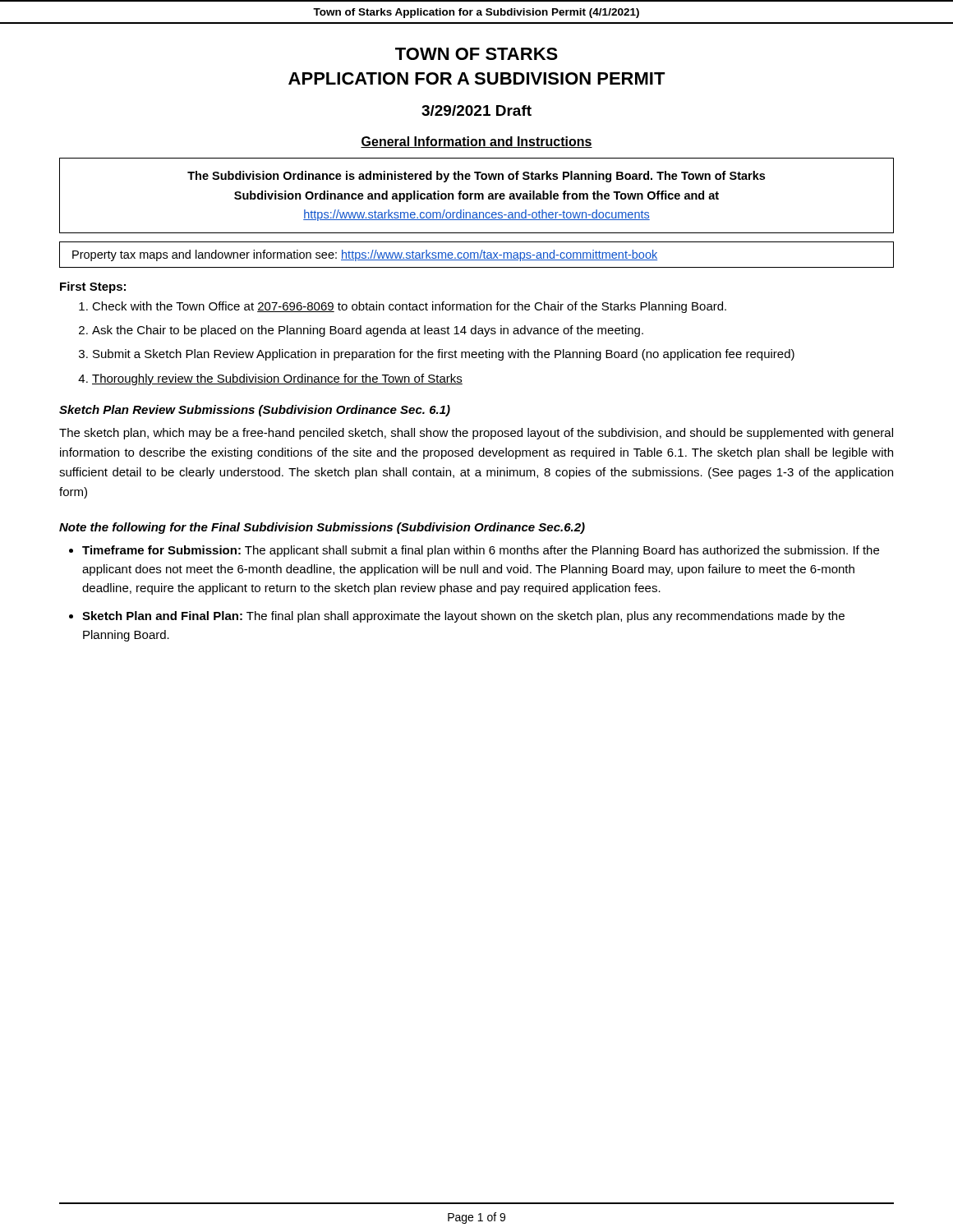The height and width of the screenshot is (1232, 953).
Task: Locate the text that reads "First Steps:"
Action: 93,286
